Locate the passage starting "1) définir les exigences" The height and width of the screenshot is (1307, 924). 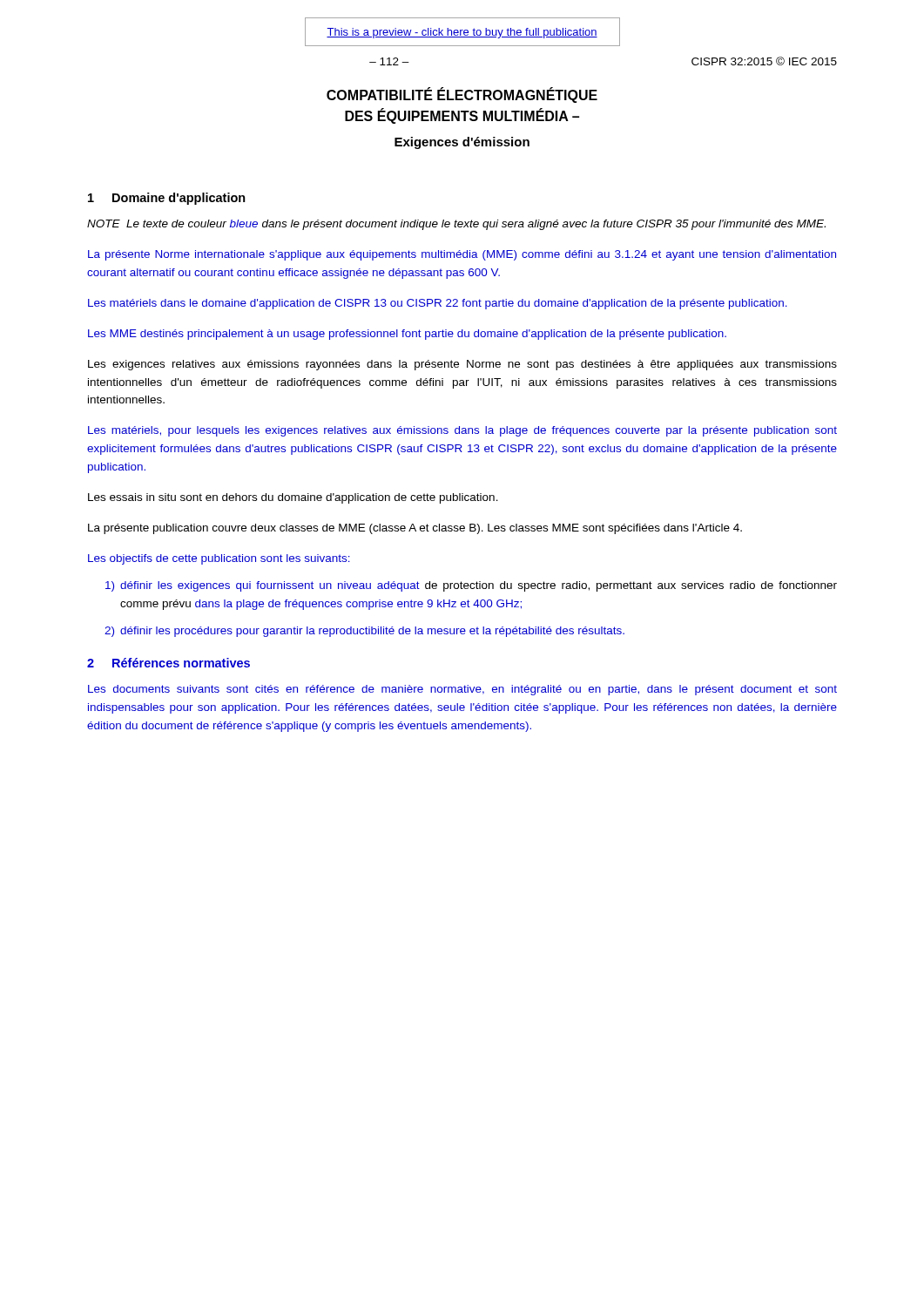pyautogui.click(x=471, y=595)
